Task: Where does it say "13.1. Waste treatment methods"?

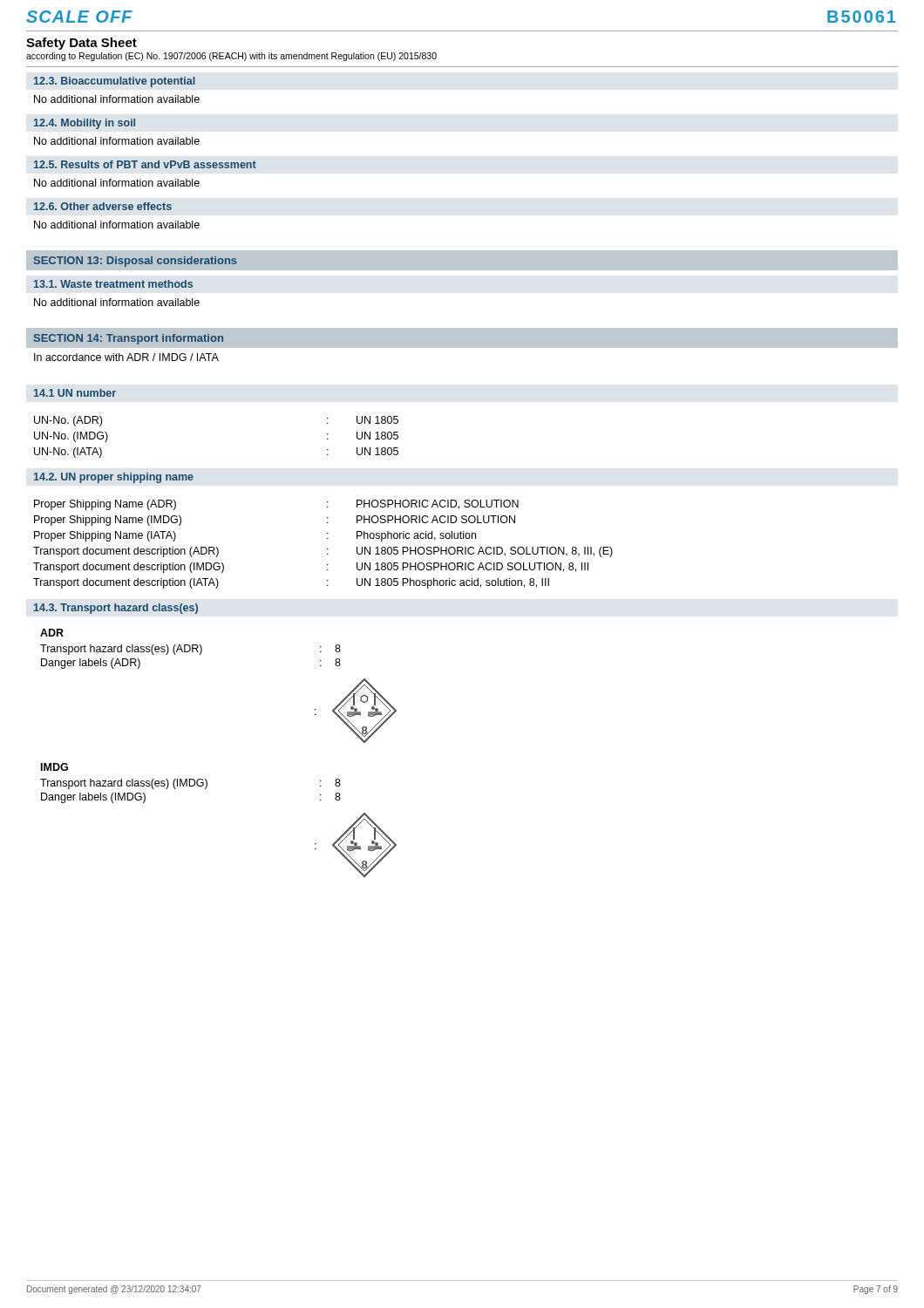Action: pyautogui.click(x=113, y=284)
